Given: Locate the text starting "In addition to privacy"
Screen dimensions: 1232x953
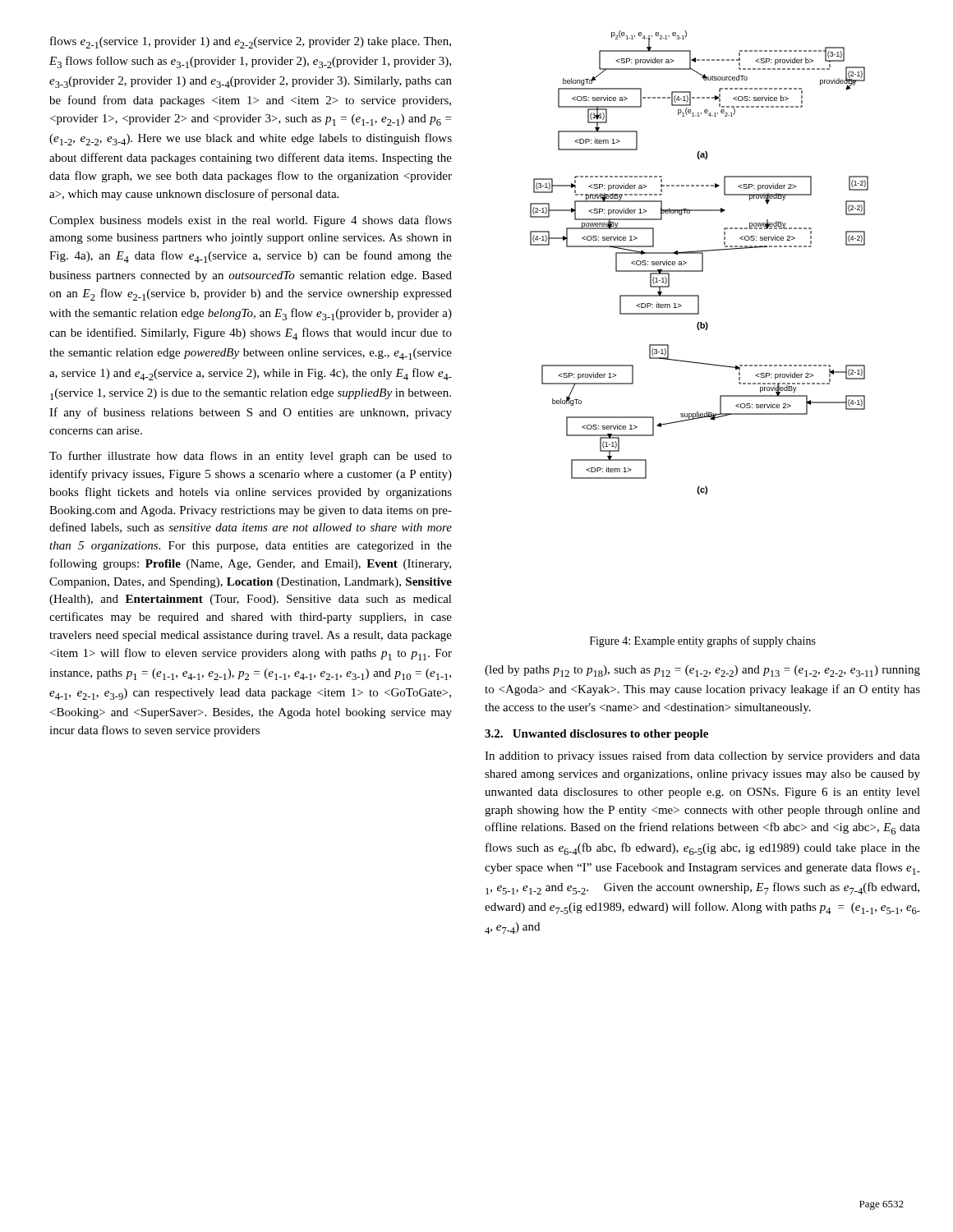Looking at the screenshot, I should coord(702,843).
